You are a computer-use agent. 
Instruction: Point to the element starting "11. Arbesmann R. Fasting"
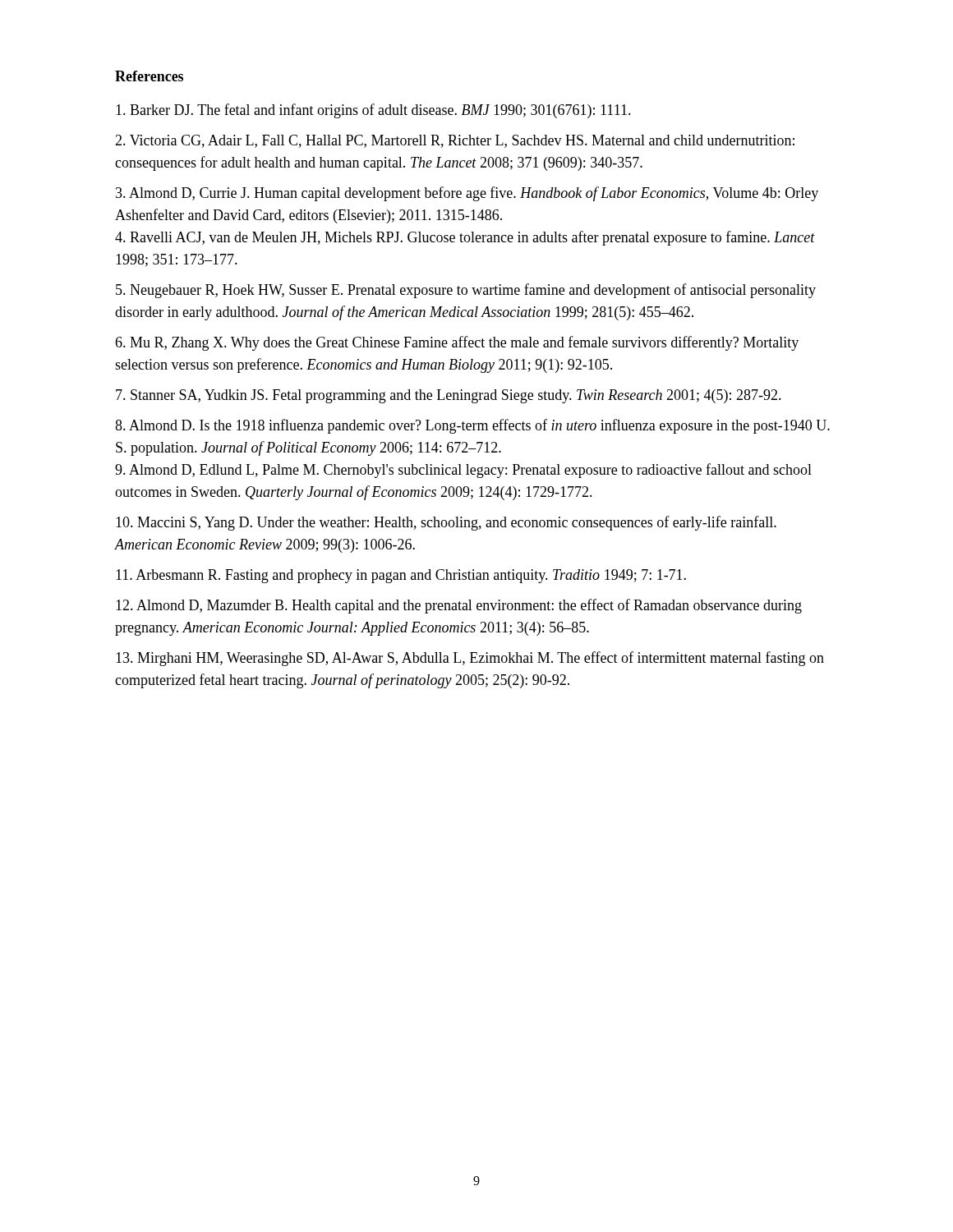[x=401, y=575]
